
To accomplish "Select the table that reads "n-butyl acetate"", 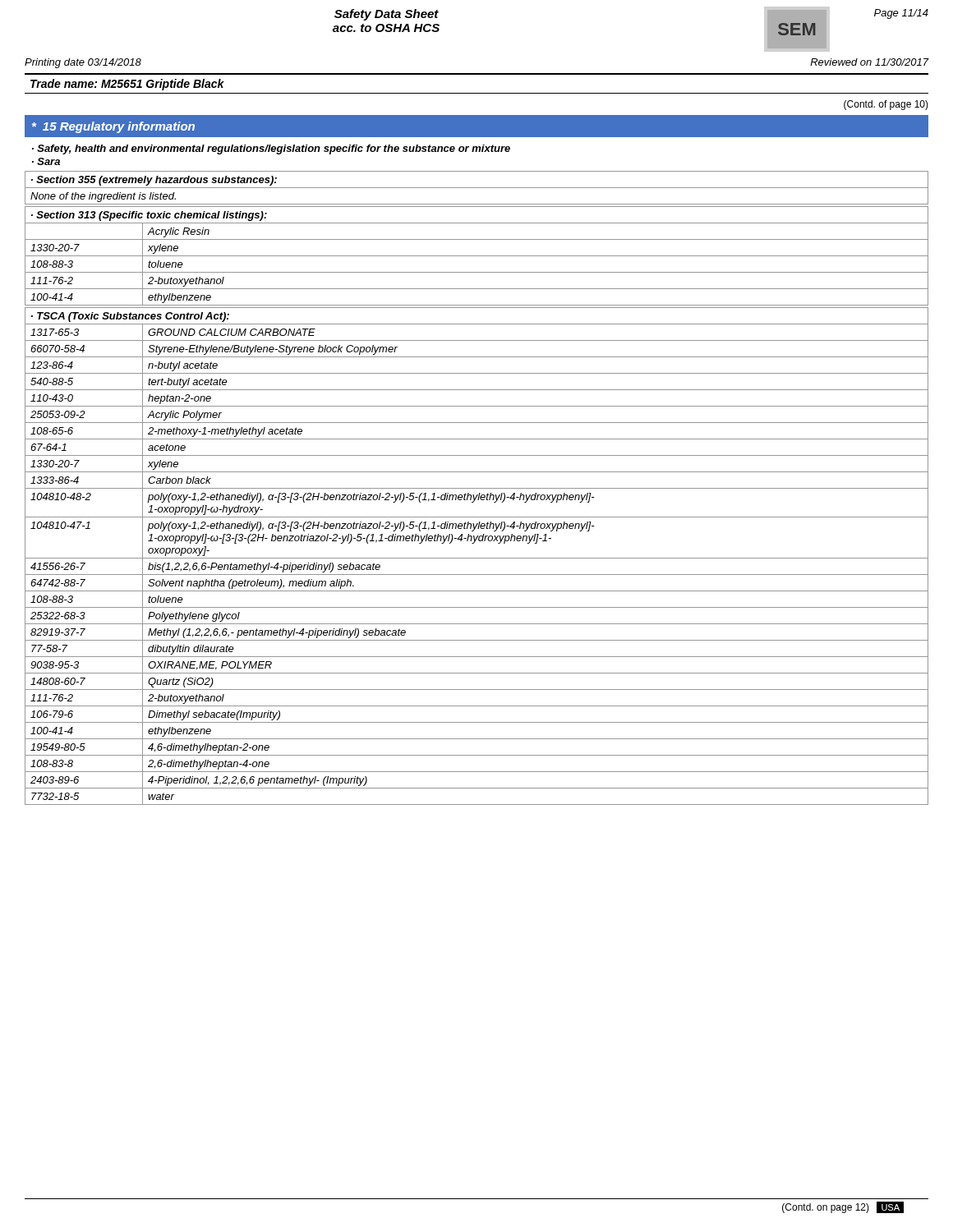I will (476, 556).
